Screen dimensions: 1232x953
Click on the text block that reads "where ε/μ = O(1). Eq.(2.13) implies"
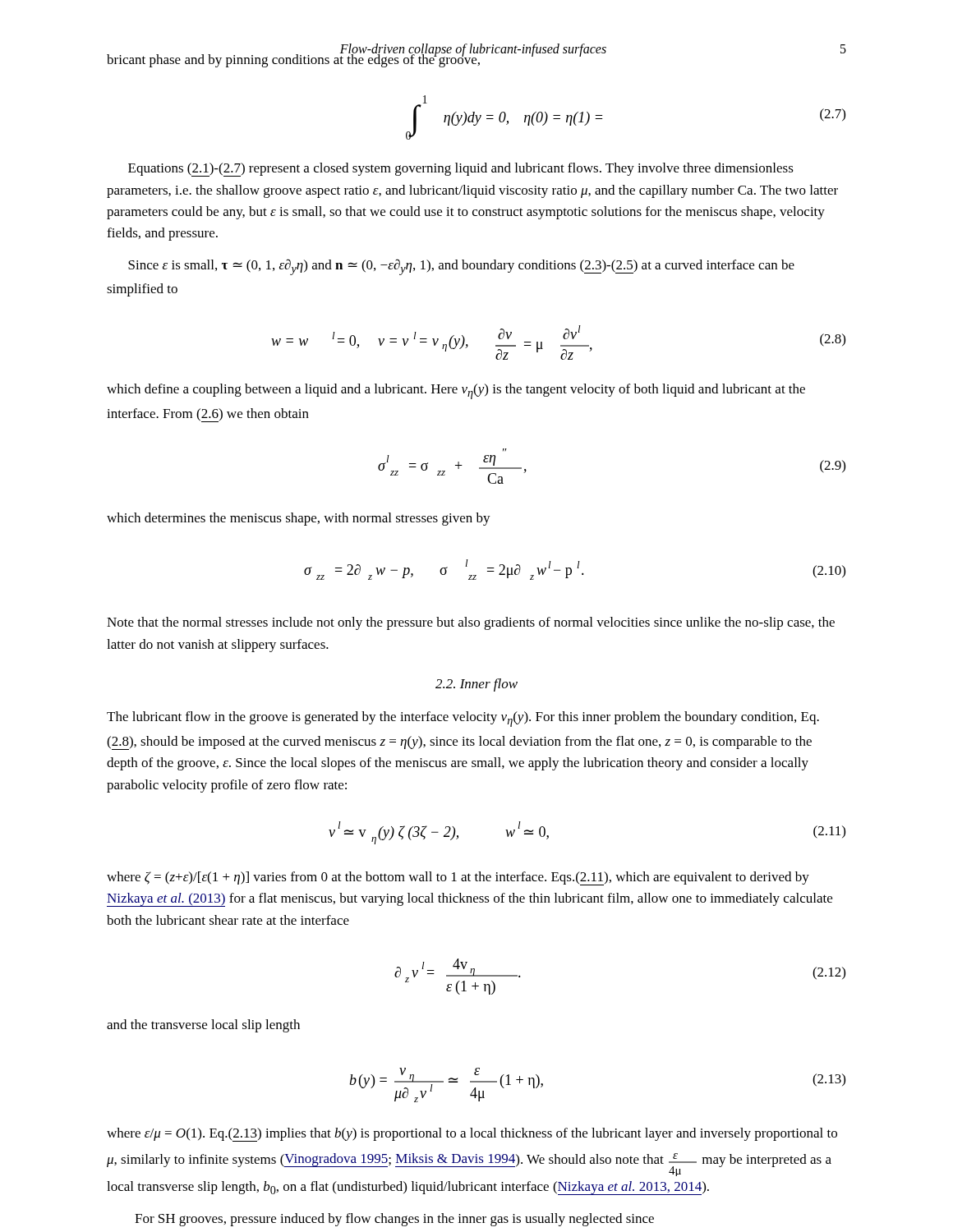click(x=472, y=1161)
